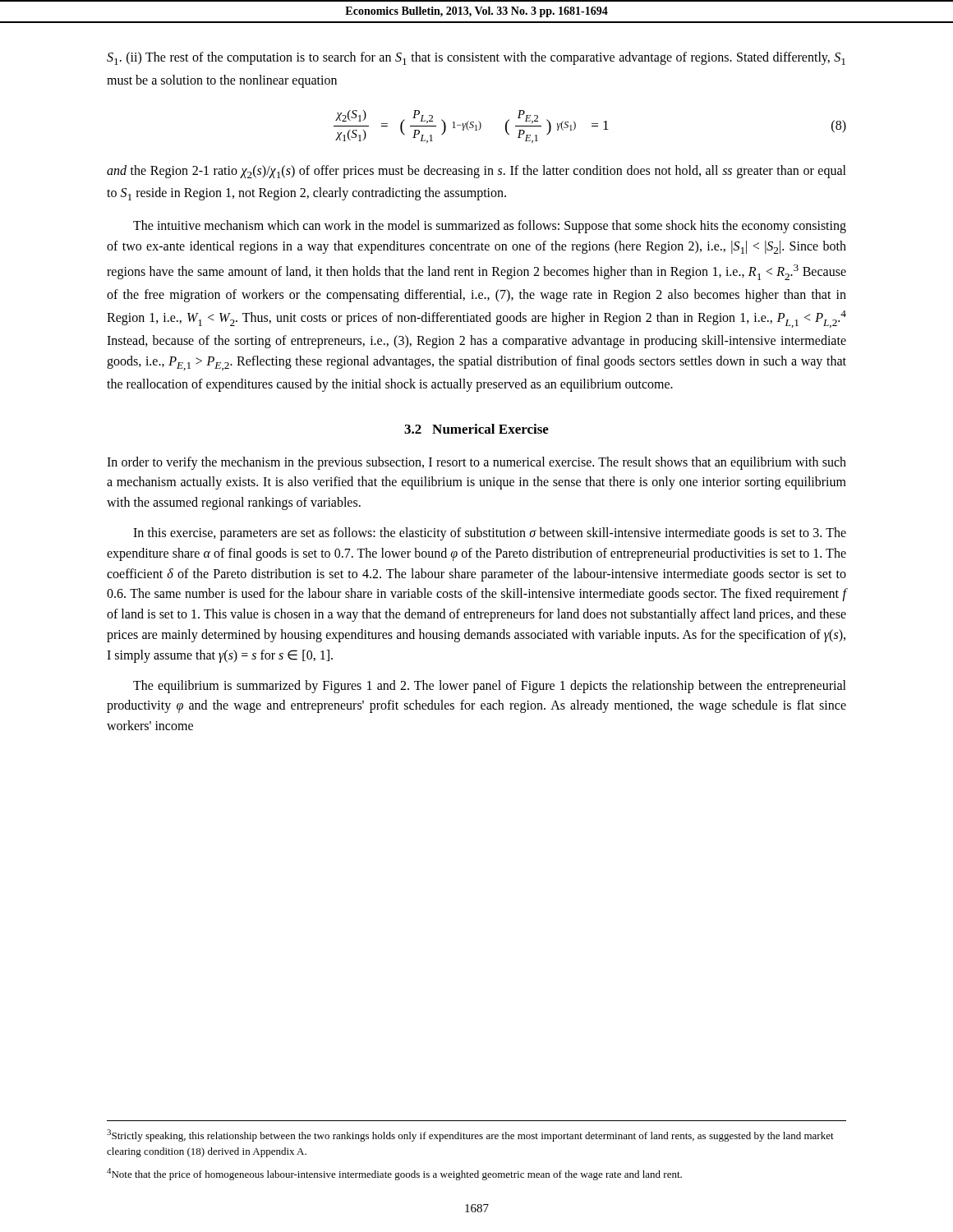Viewport: 953px width, 1232px height.
Task: Click on the region starting "In this exercise, parameters are set as follows:"
Action: click(x=476, y=594)
